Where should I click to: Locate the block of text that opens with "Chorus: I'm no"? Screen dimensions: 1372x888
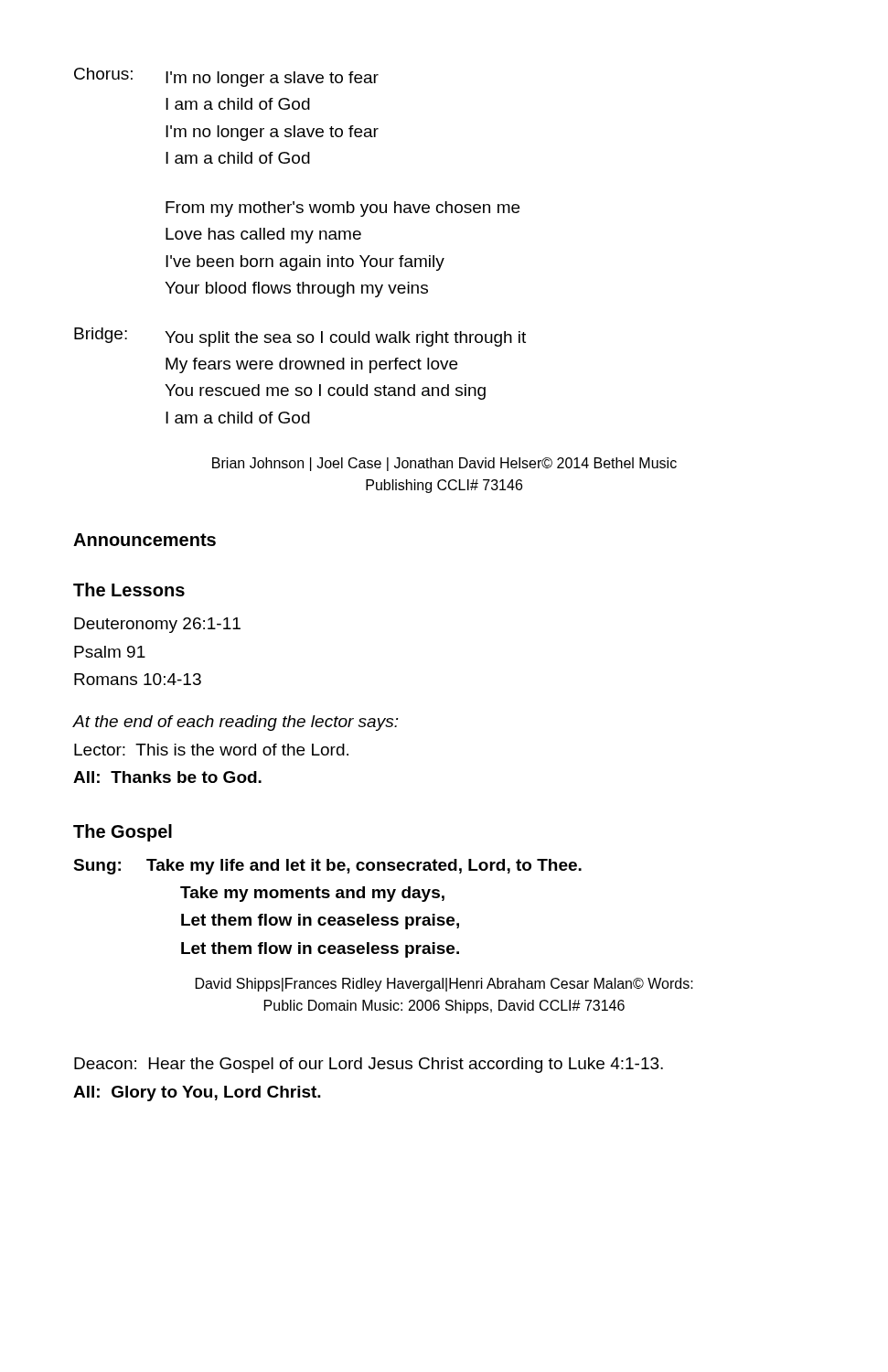(226, 118)
